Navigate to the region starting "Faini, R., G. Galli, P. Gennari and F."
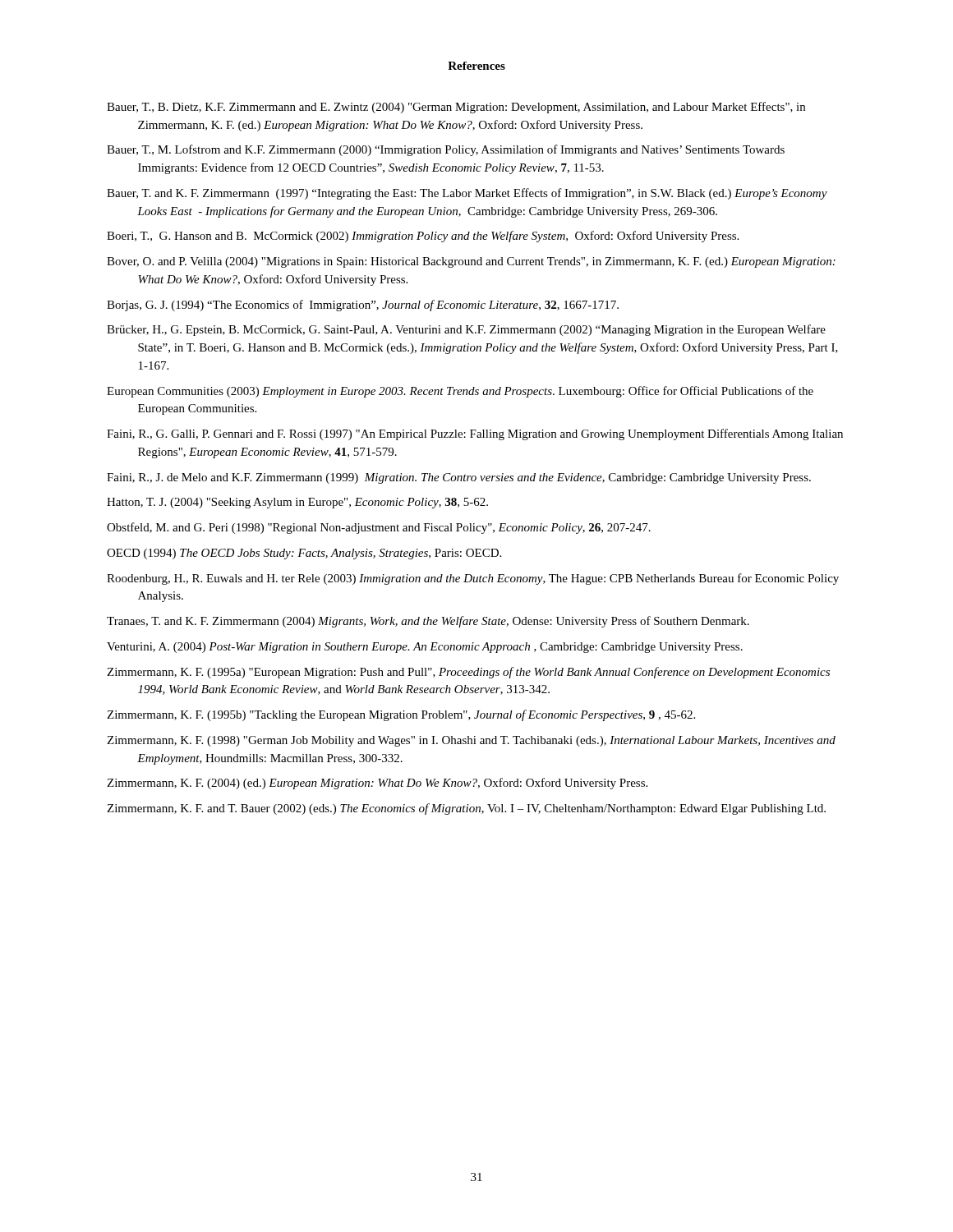Screen dimensions: 1232x953 pos(475,443)
